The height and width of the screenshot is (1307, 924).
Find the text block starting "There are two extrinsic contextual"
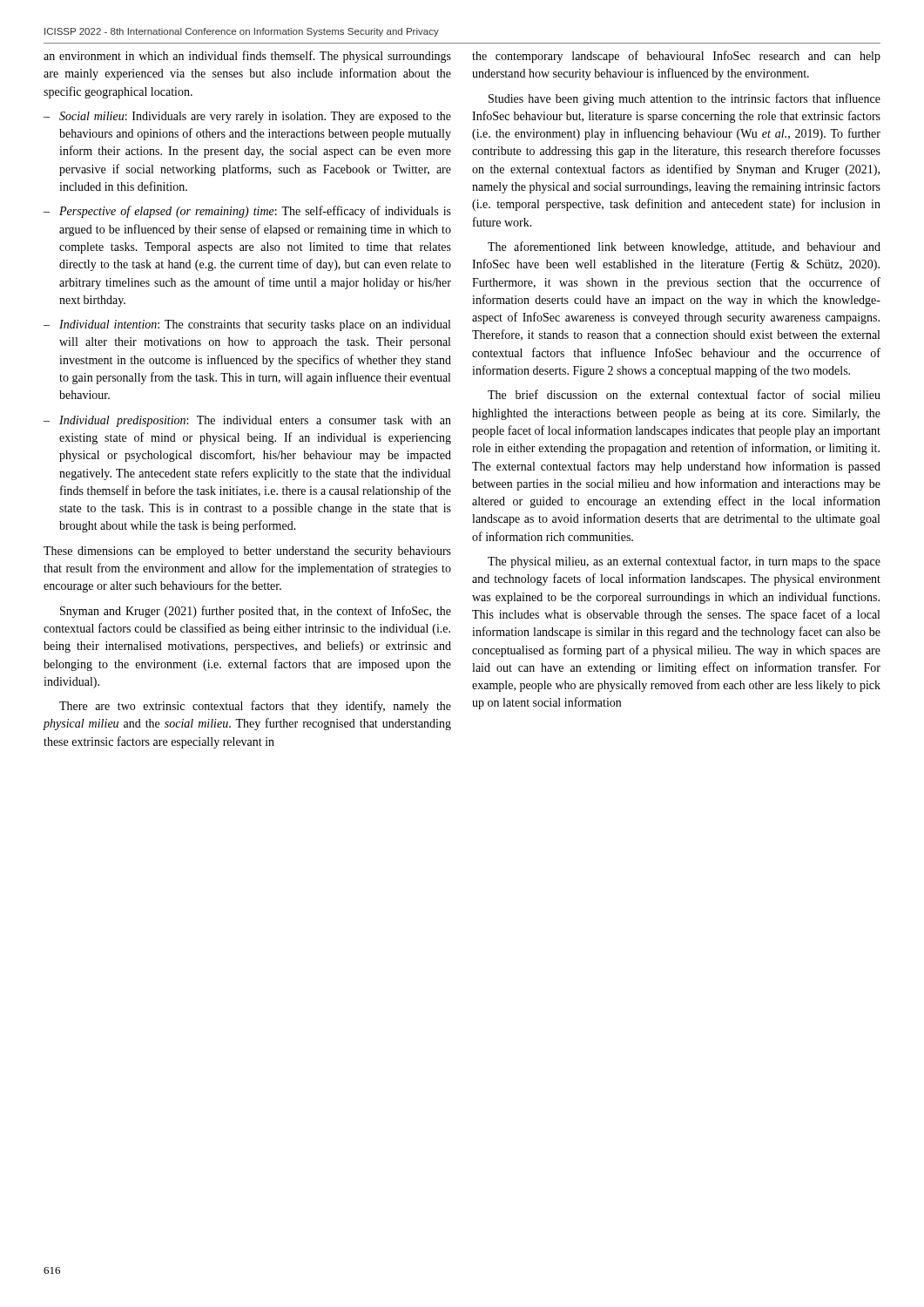[247, 725]
